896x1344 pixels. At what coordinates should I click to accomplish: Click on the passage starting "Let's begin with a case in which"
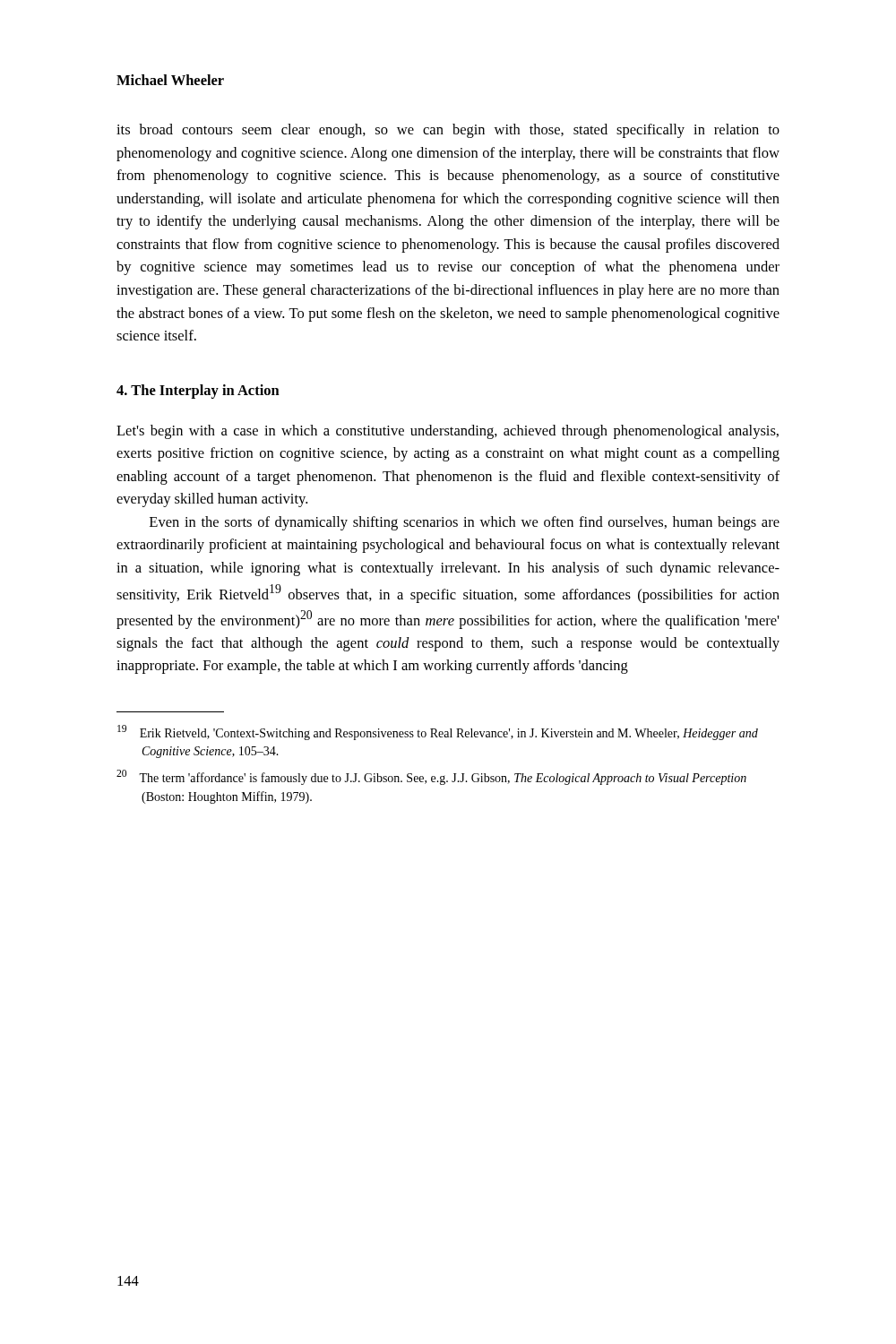(448, 549)
